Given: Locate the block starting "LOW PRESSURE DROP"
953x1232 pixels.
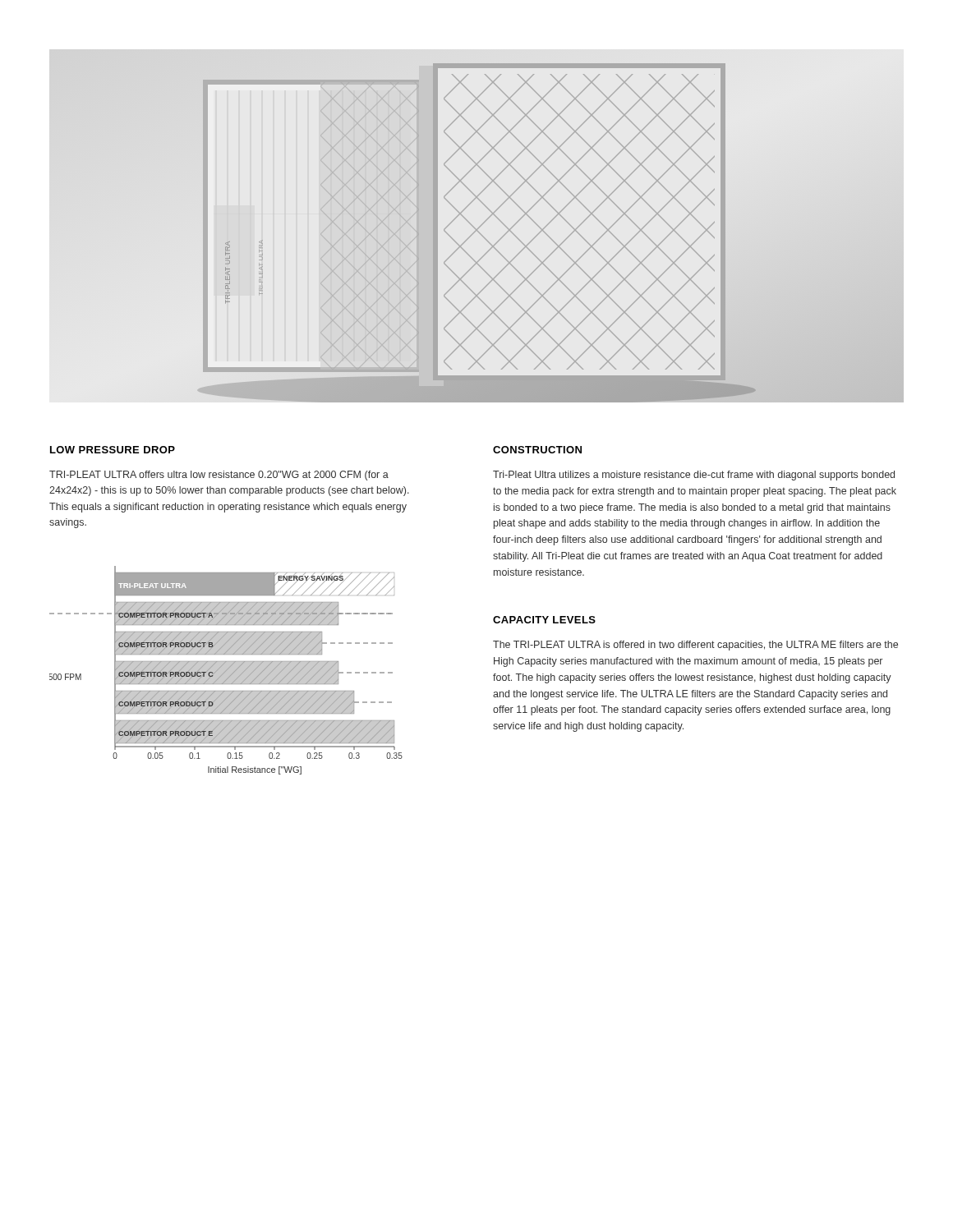Looking at the screenshot, I should [x=112, y=450].
